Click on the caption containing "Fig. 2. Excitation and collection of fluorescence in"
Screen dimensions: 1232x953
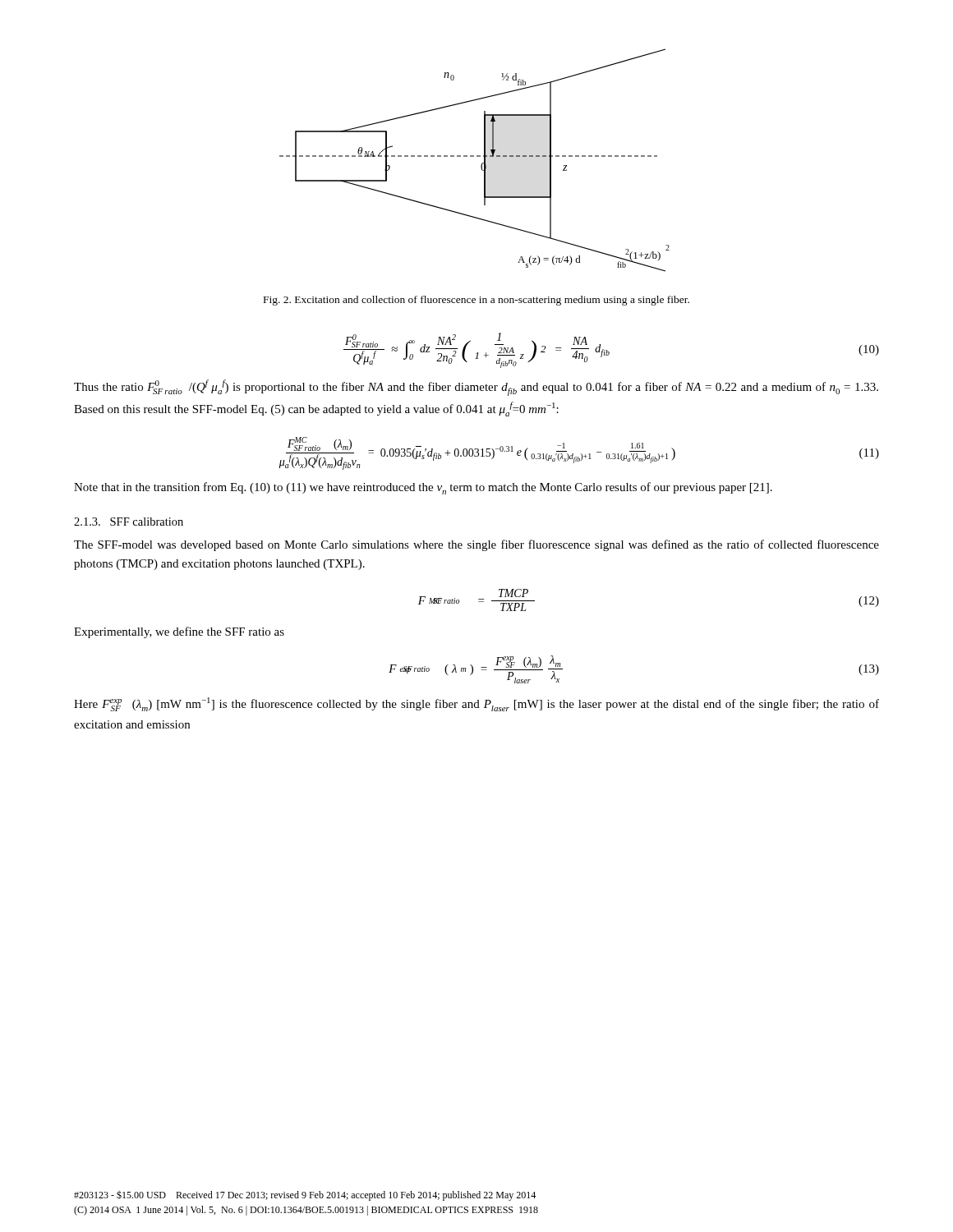[476, 300]
